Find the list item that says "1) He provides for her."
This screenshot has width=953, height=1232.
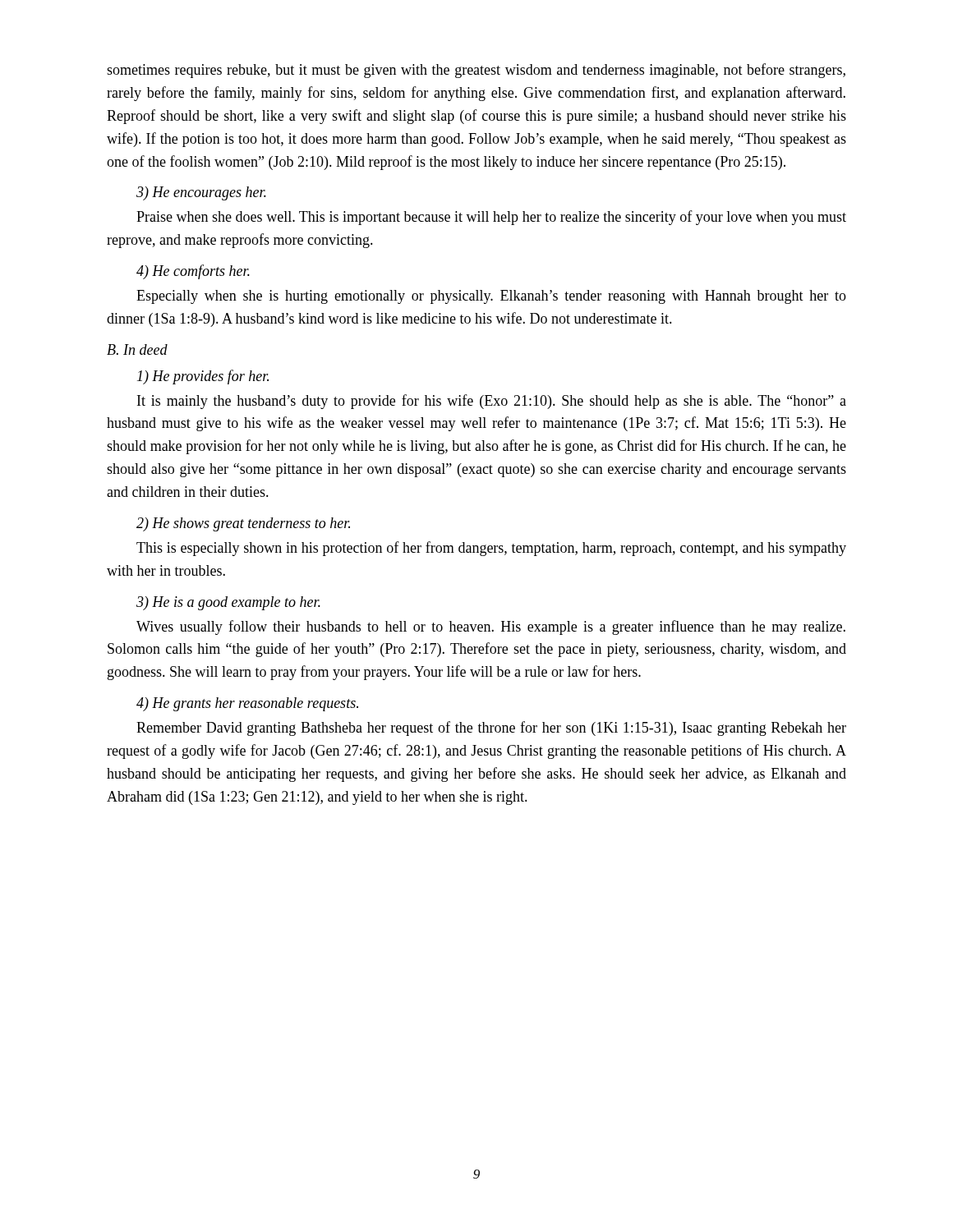tap(203, 377)
